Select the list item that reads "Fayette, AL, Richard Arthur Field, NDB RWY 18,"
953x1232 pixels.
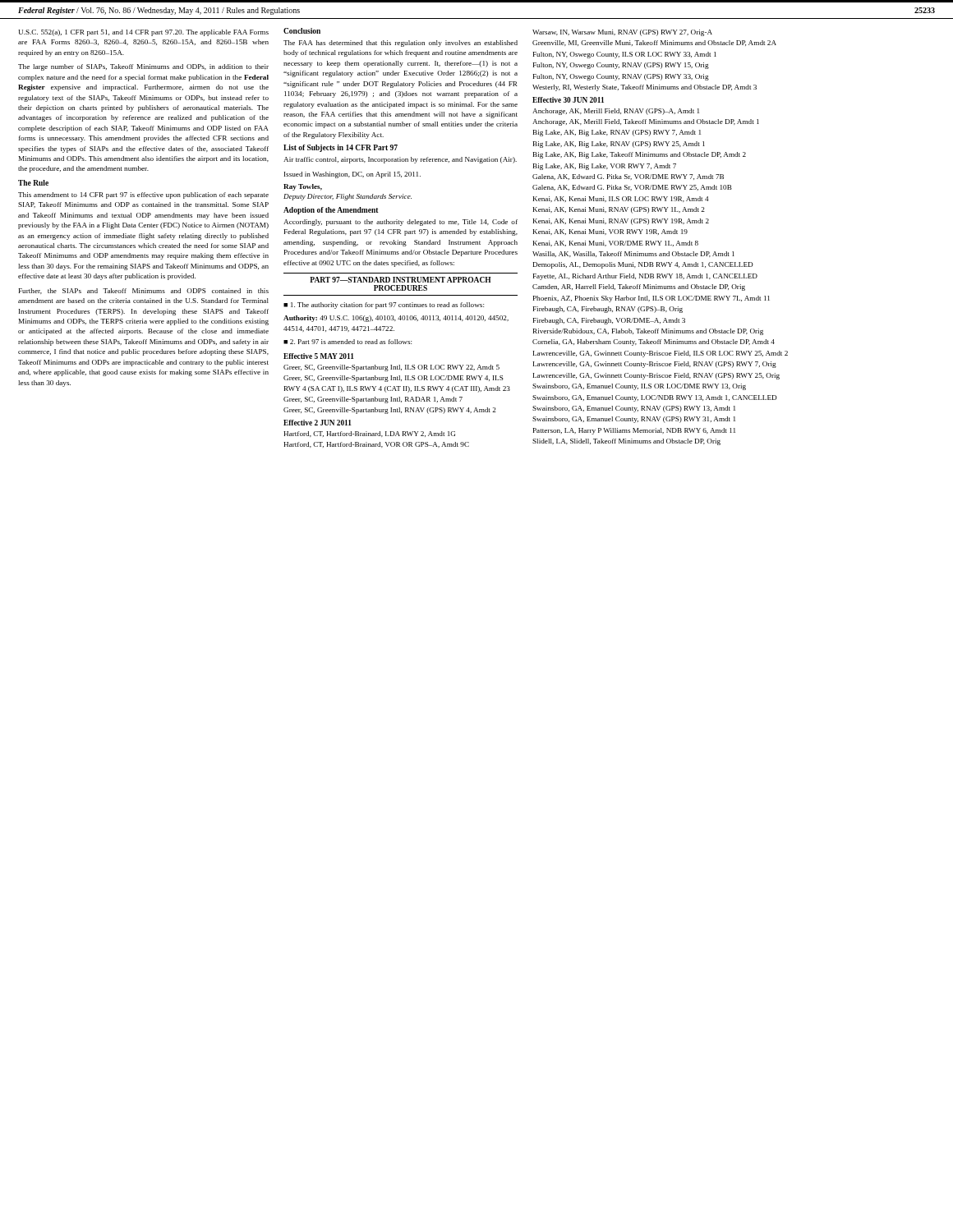click(x=645, y=276)
